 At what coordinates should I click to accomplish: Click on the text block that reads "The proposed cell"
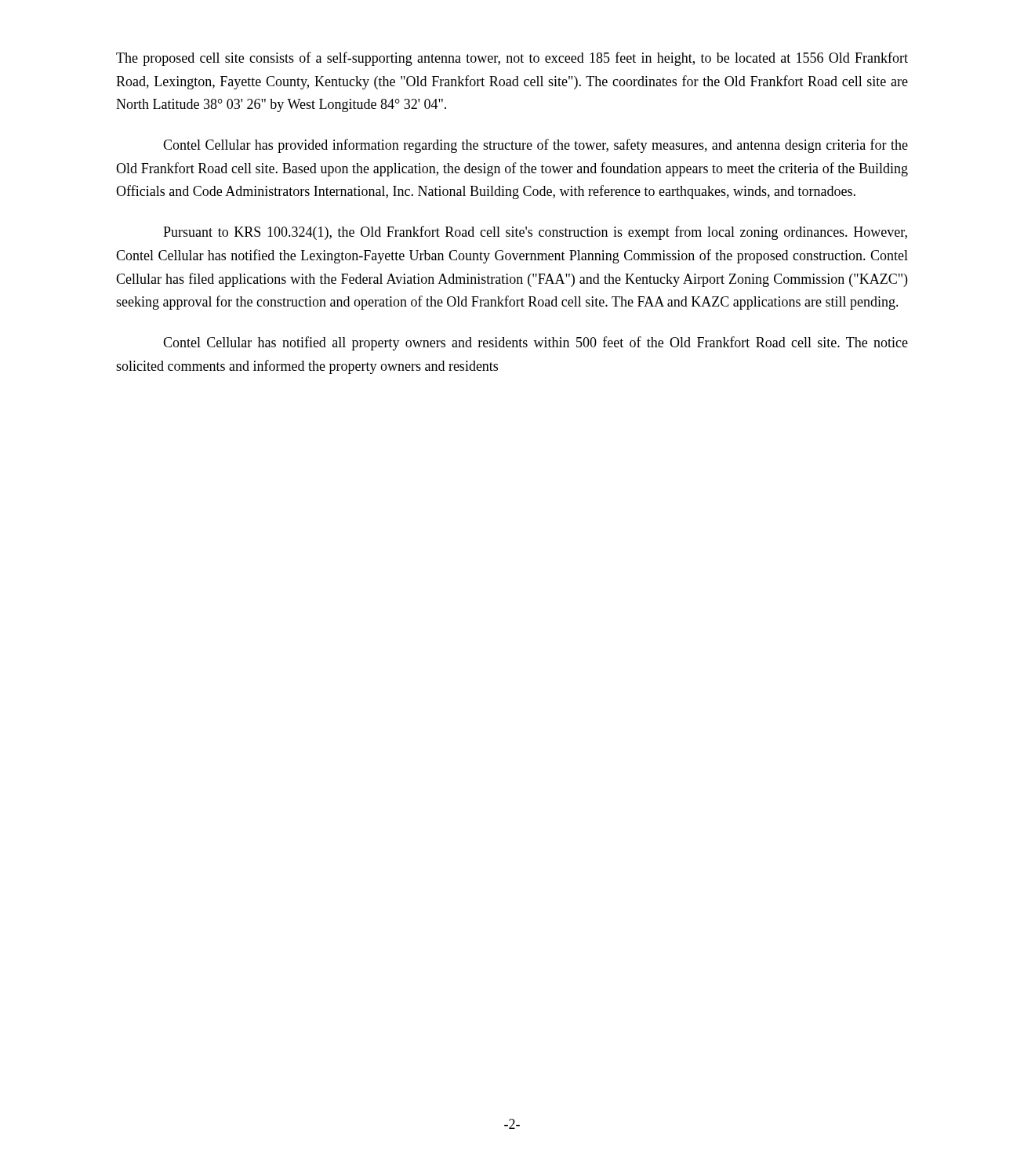(x=512, y=81)
